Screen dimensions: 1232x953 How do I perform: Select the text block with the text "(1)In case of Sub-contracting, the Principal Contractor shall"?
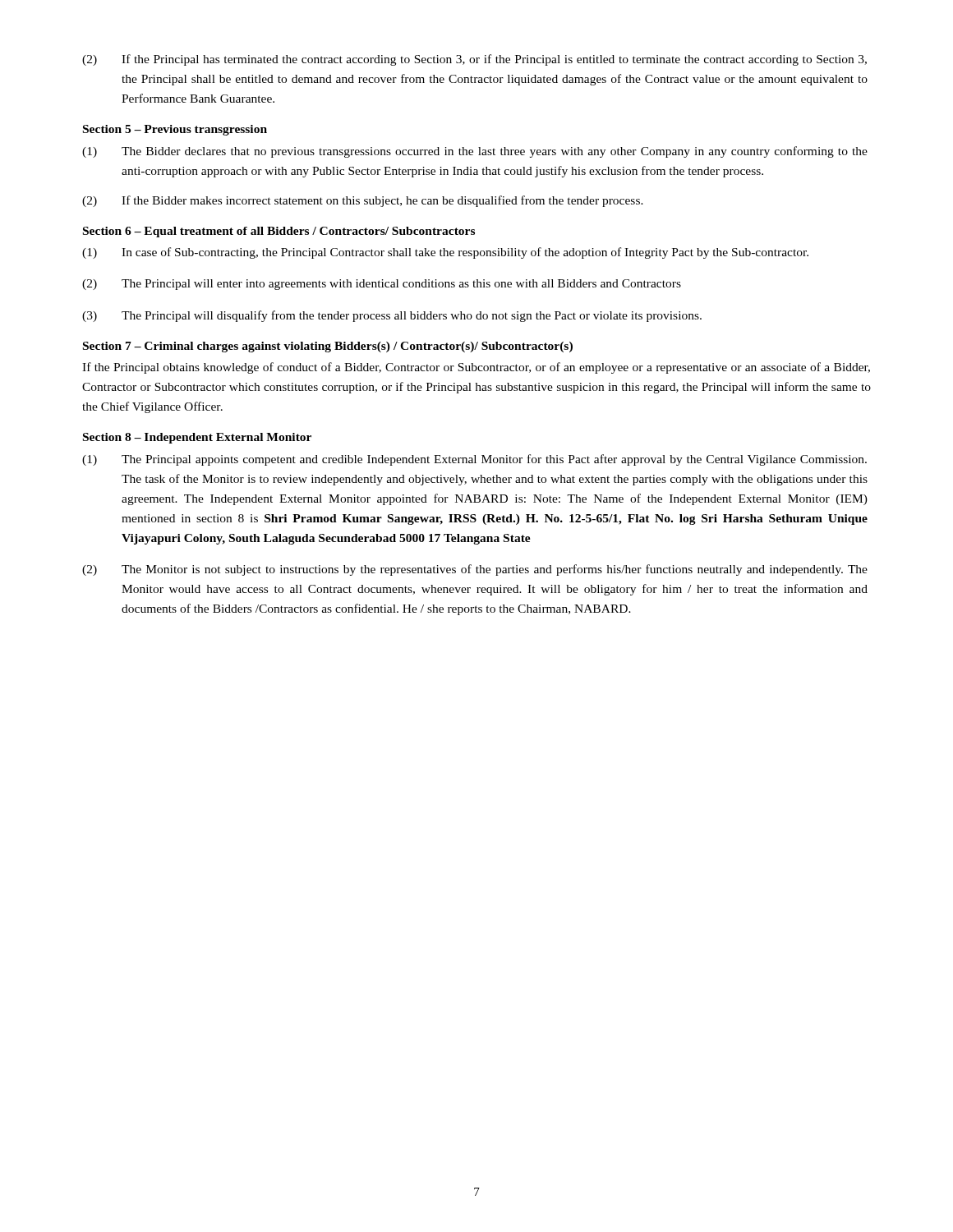tap(475, 253)
